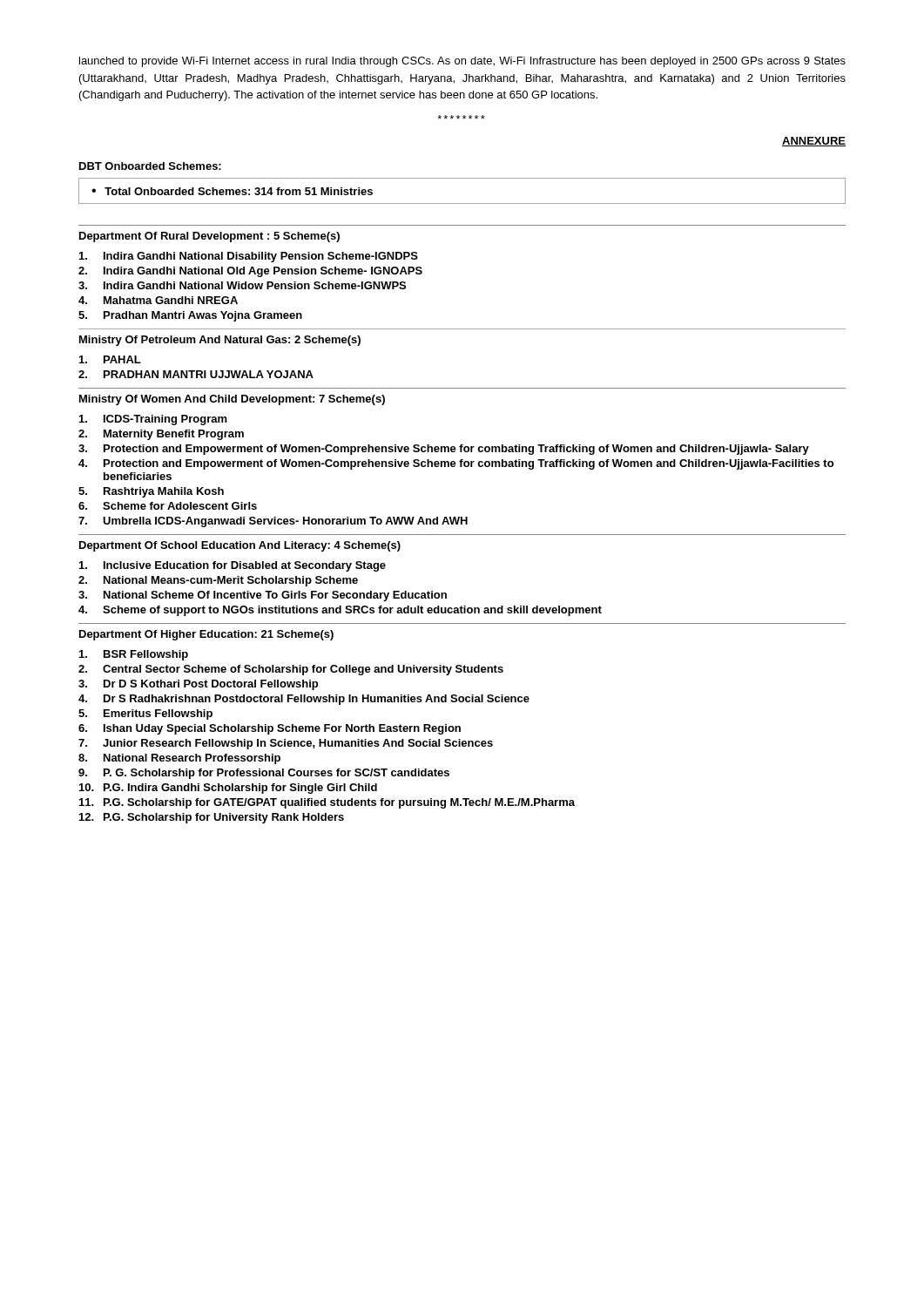
Task: Find "BSR Fellowship" on this page
Action: click(x=133, y=654)
